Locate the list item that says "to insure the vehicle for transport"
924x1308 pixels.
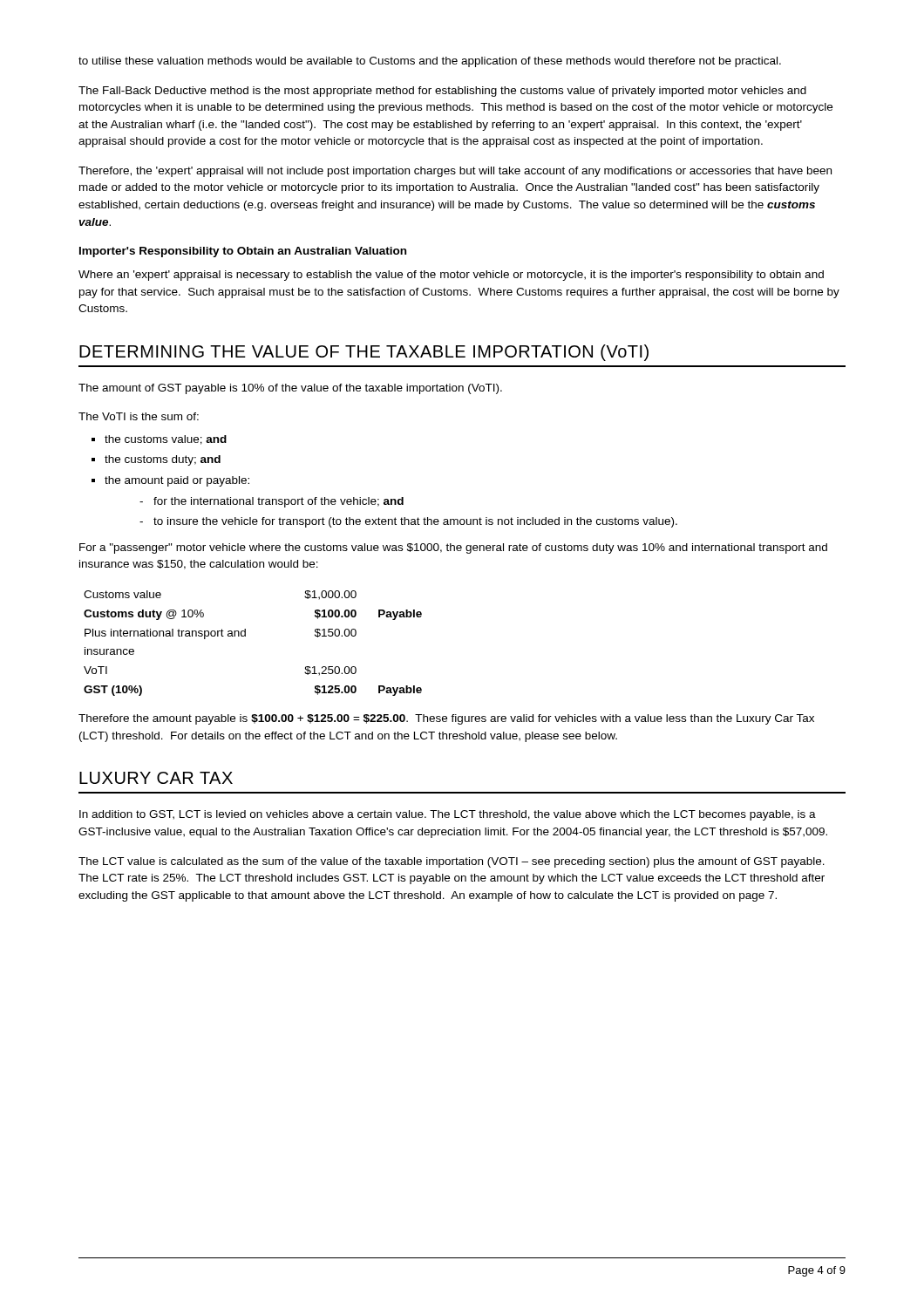tap(416, 521)
